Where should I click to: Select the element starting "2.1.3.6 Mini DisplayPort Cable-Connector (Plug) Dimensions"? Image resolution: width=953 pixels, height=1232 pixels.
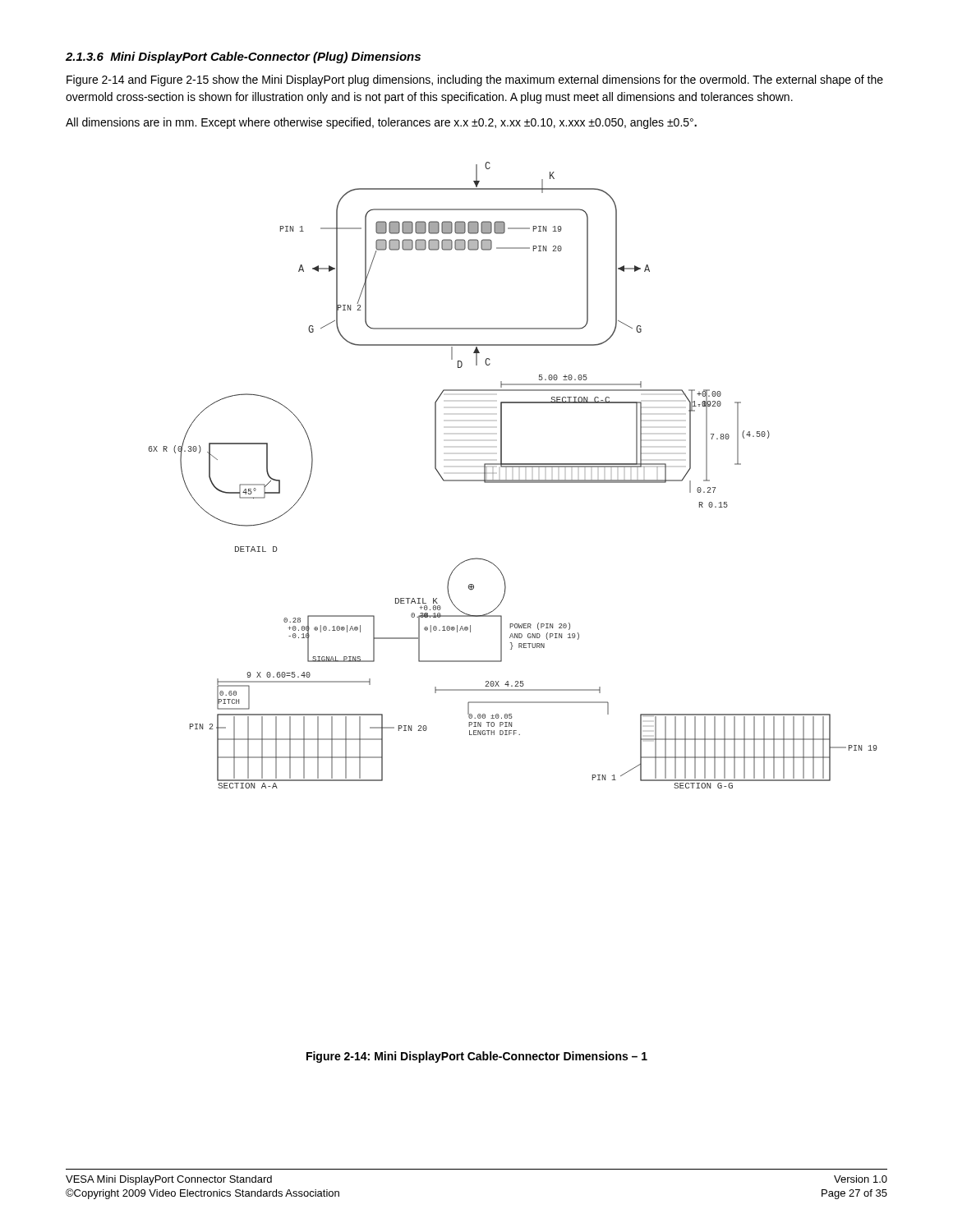coord(243,56)
